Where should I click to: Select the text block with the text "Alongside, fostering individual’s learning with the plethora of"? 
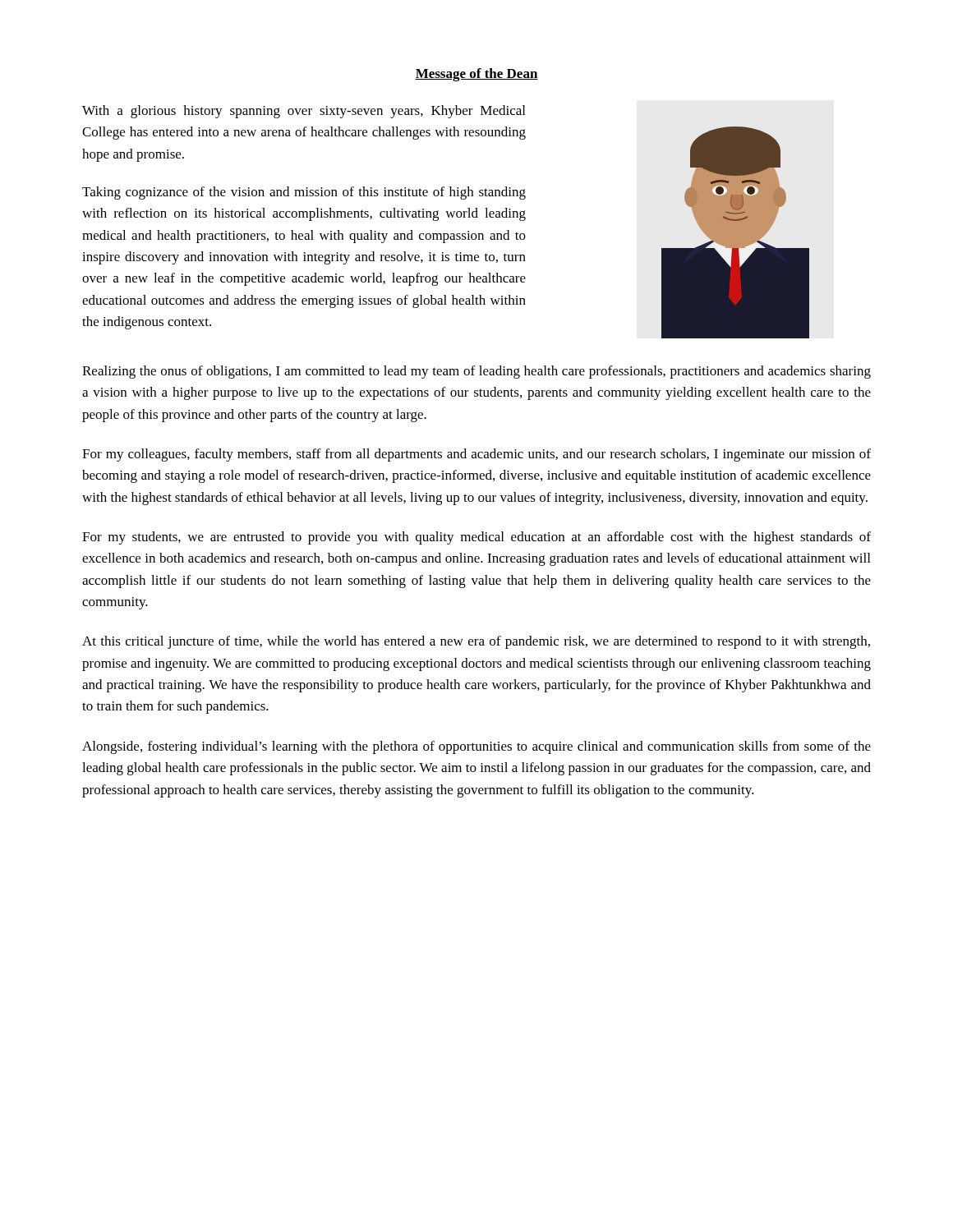pyautogui.click(x=476, y=768)
